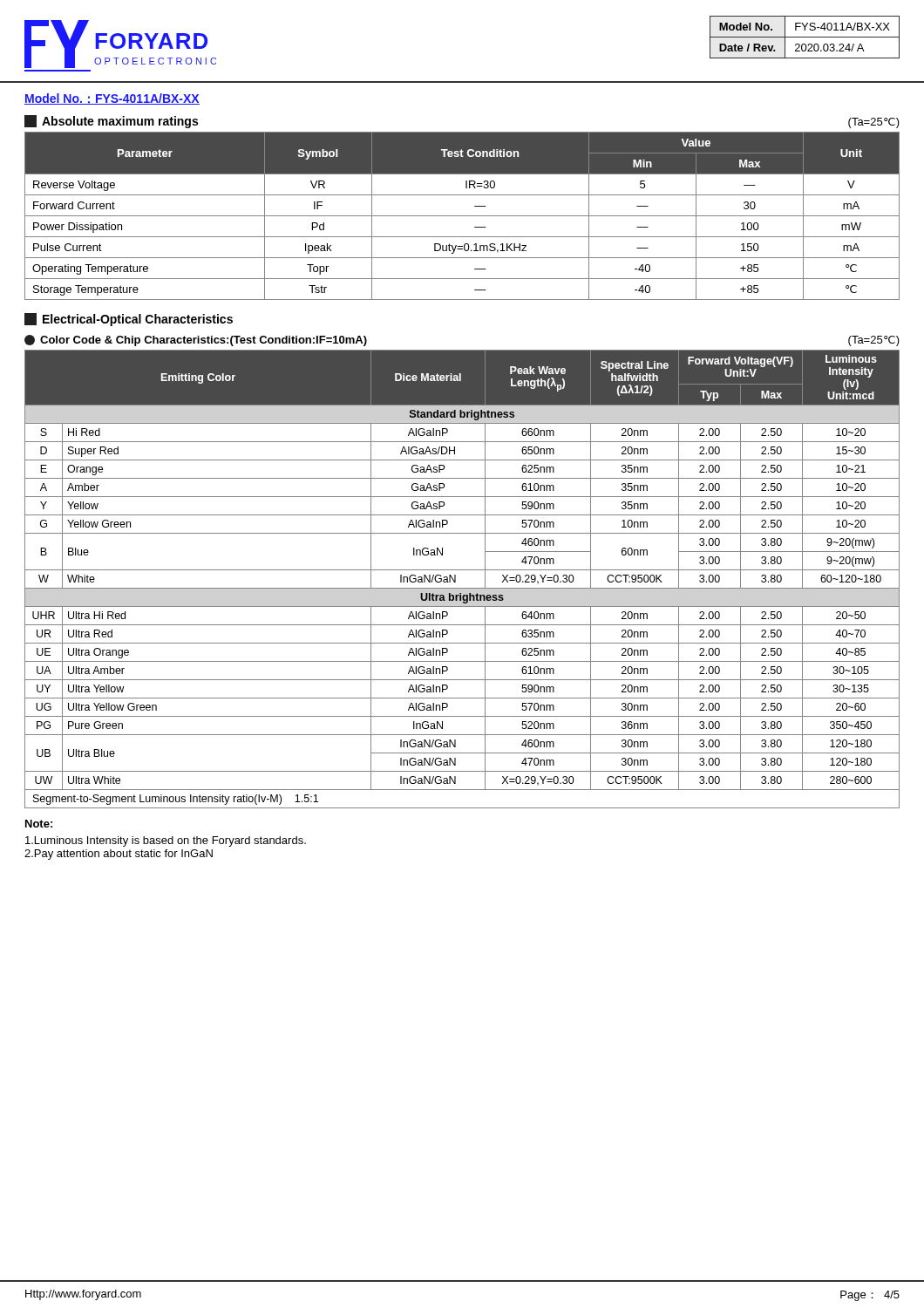Viewport: 924px width, 1308px height.
Task: Point to the text starting "Electrical-Optical Characteristics"
Action: (x=129, y=319)
